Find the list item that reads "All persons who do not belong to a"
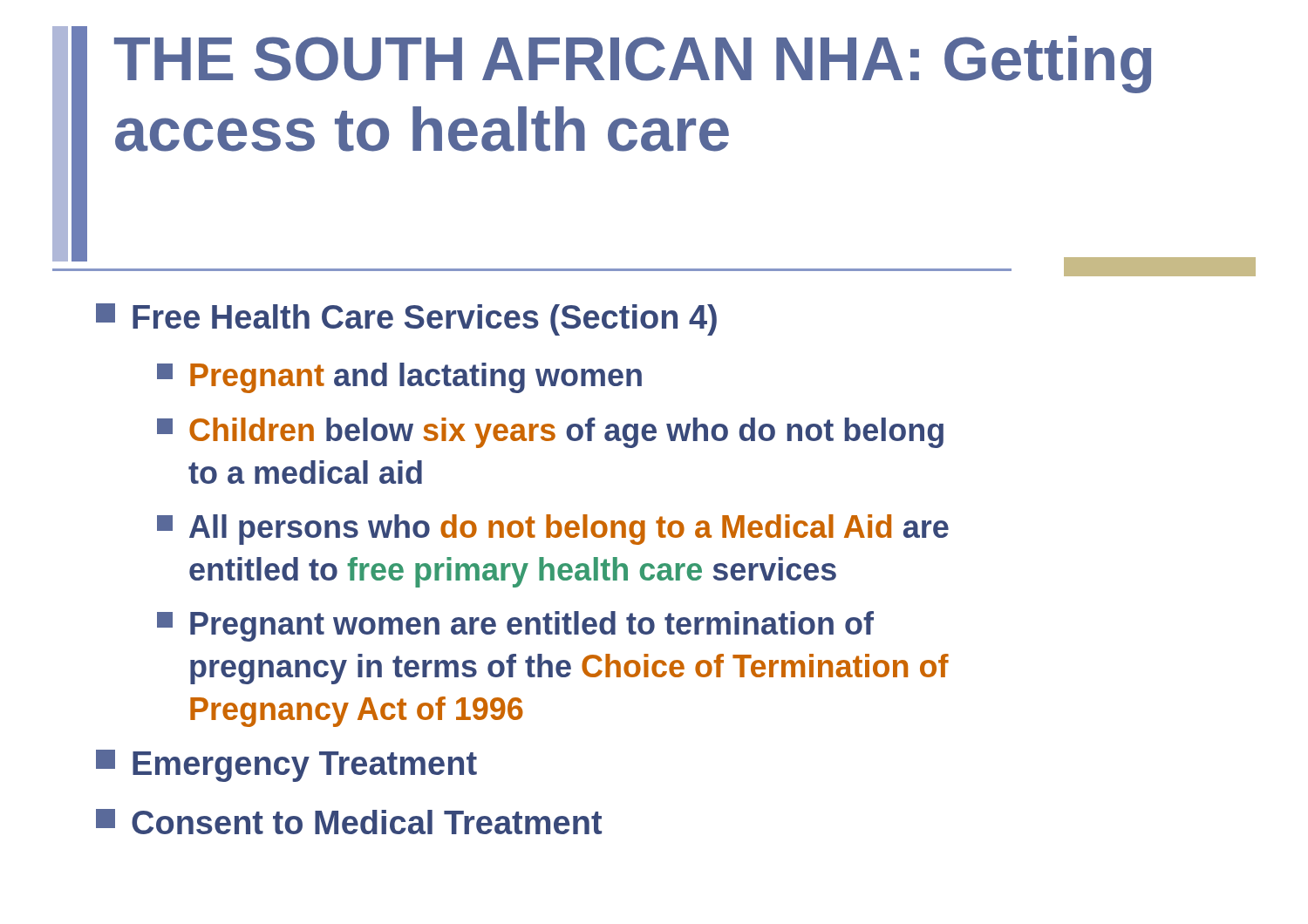Screen dimensions: 924x1308 click(x=553, y=549)
